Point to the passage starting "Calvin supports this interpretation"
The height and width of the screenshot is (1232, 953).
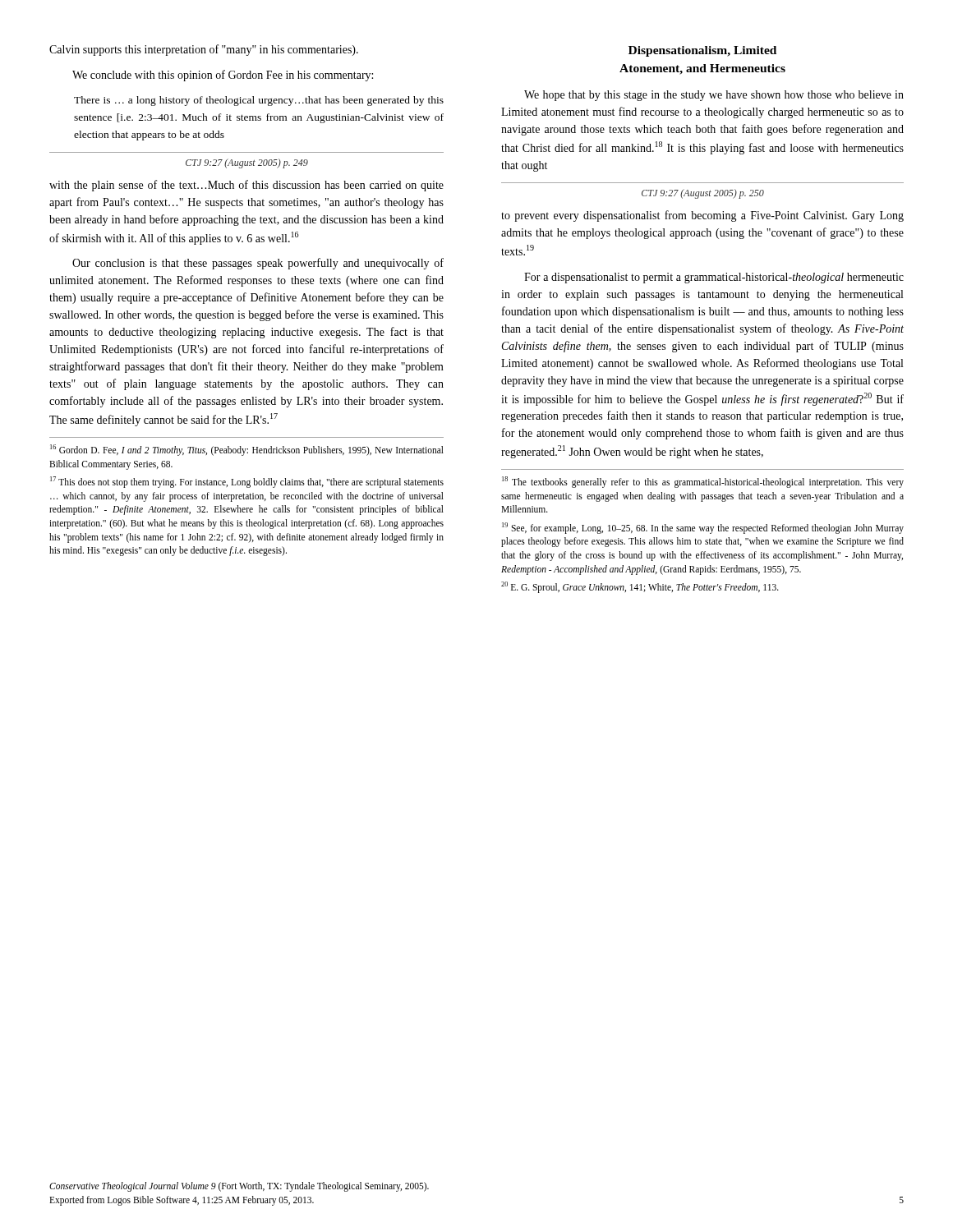coord(246,50)
